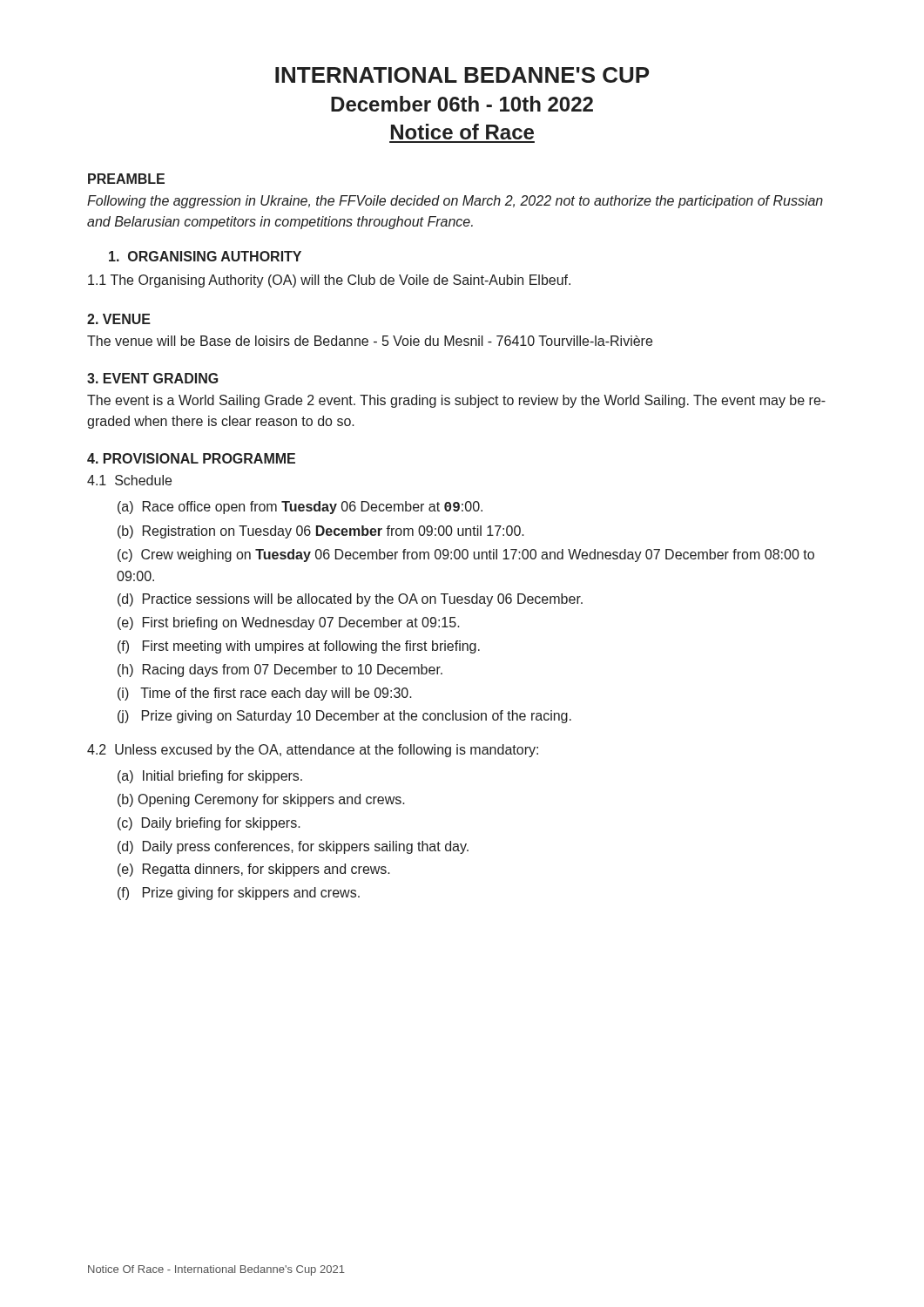924x1307 pixels.
Task: Point to the block starting "1 The Organising Authority (OA) will the Club"
Action: [329, 280]
